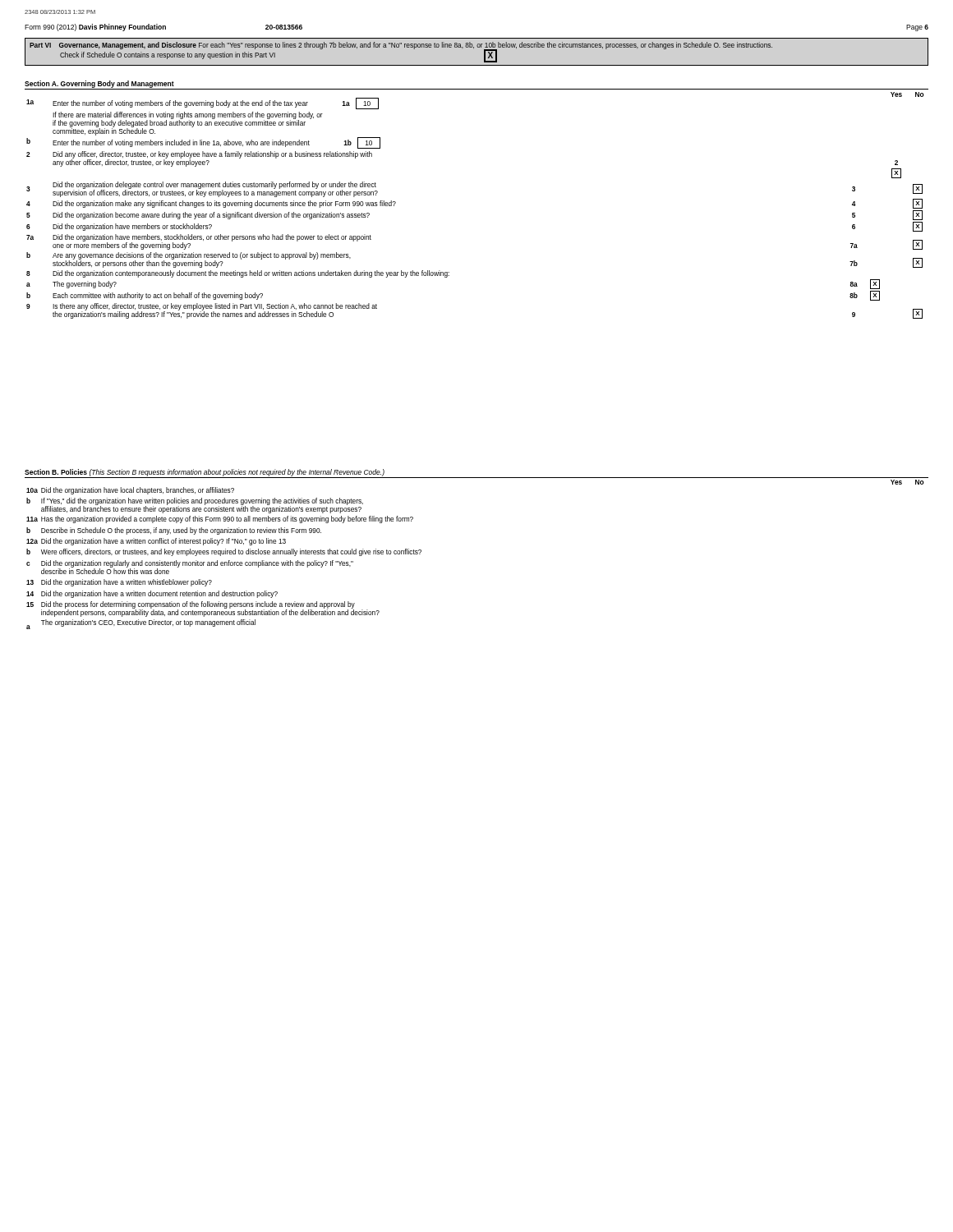Viewport: 953px width, 1232px height.
Task: Find the passage starting "Section B. Policies (This"
Action: 205,472
